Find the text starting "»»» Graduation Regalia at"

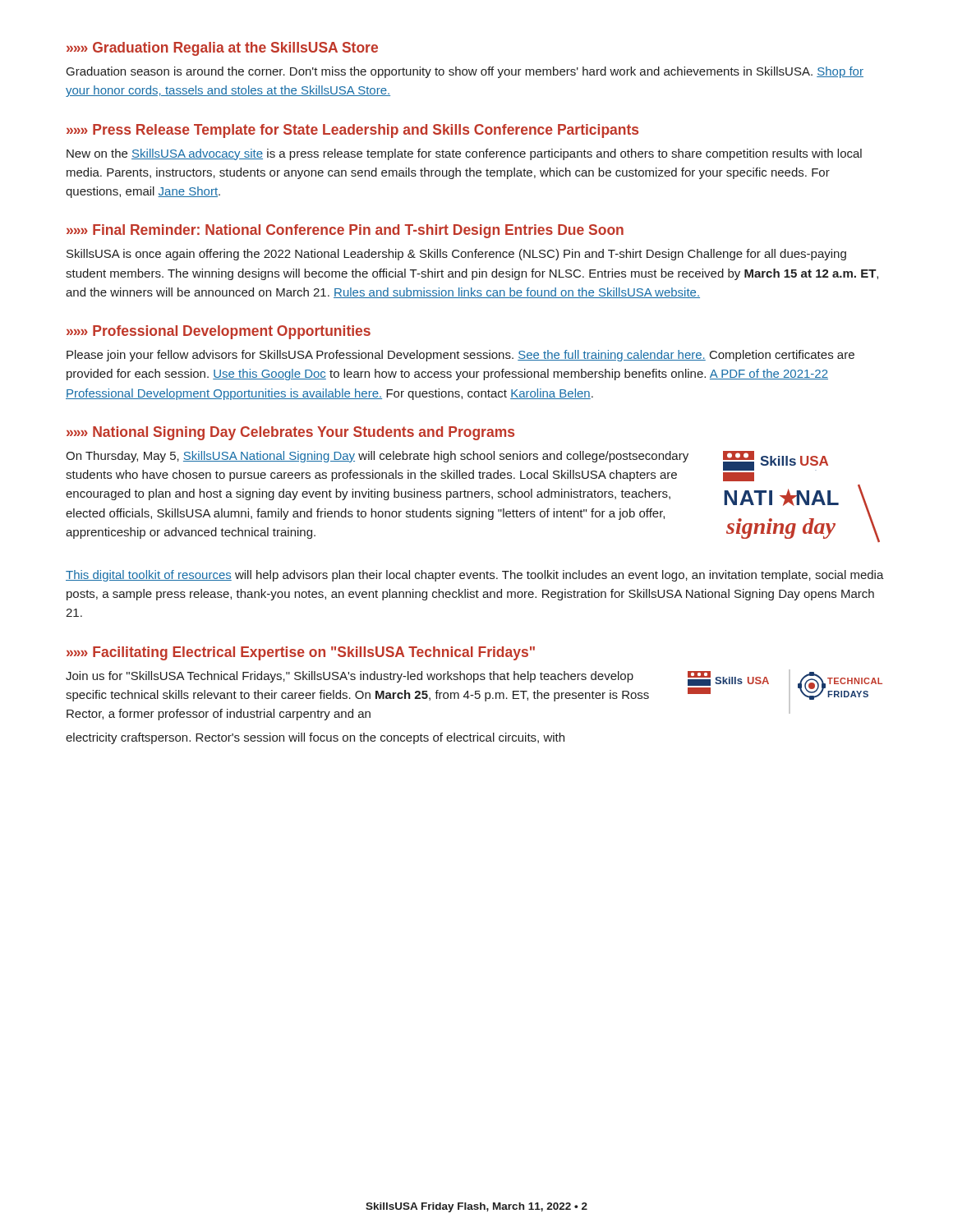point(222,48)
